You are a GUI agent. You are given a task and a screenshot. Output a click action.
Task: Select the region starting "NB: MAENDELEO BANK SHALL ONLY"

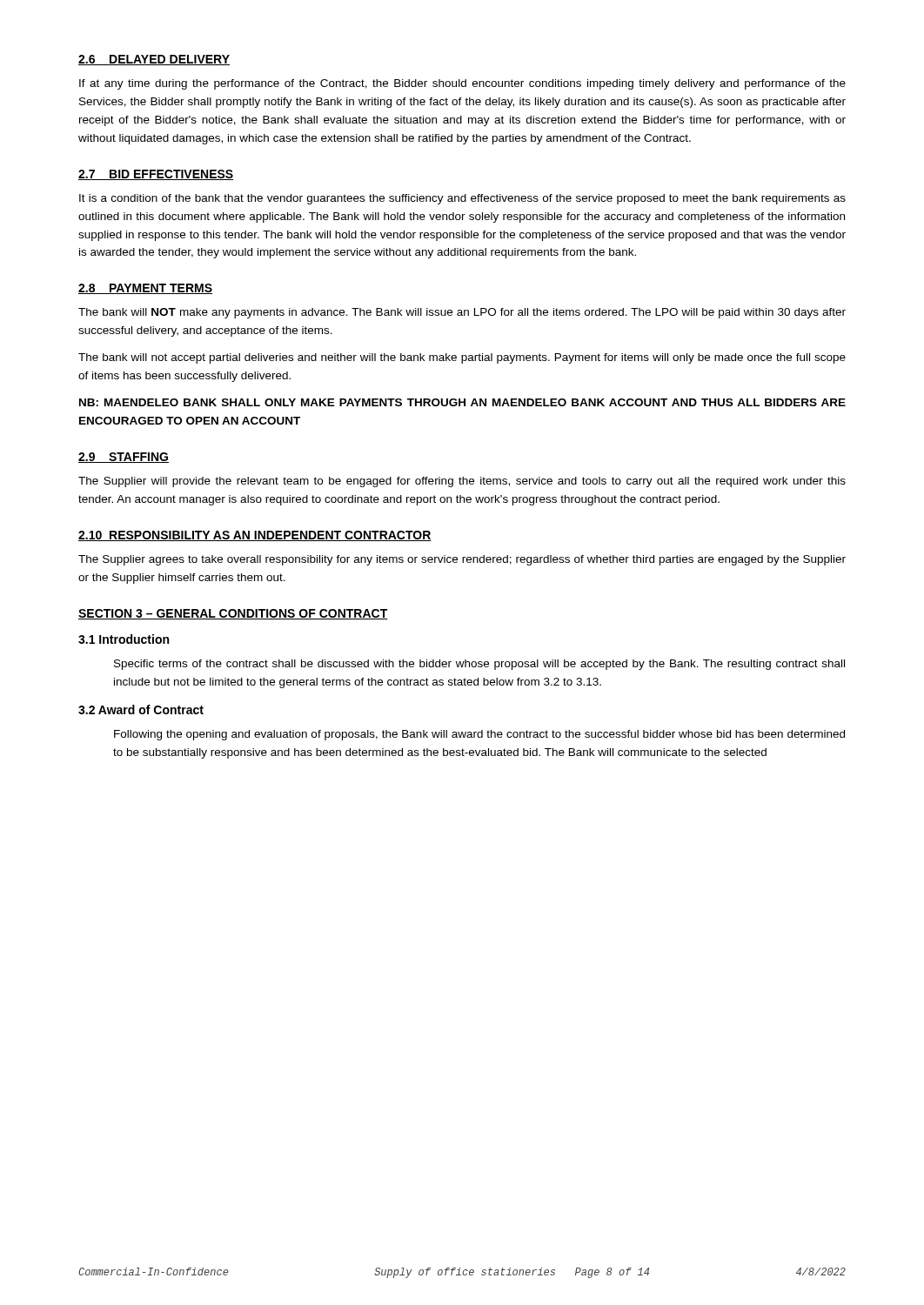pyautogui.click(x=462, y=412)
